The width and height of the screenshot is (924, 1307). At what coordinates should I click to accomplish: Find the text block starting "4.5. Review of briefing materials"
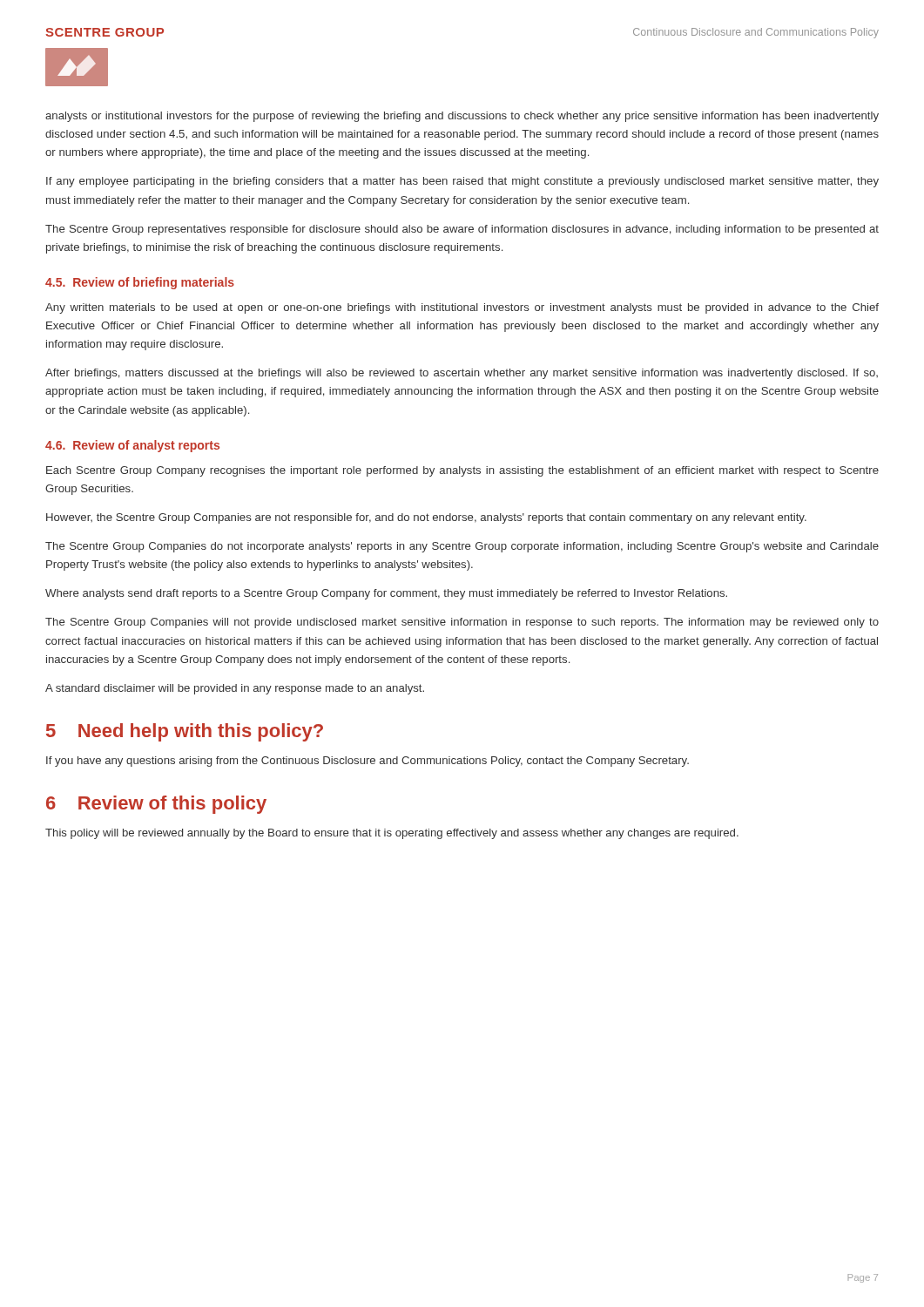pos(140,282)
